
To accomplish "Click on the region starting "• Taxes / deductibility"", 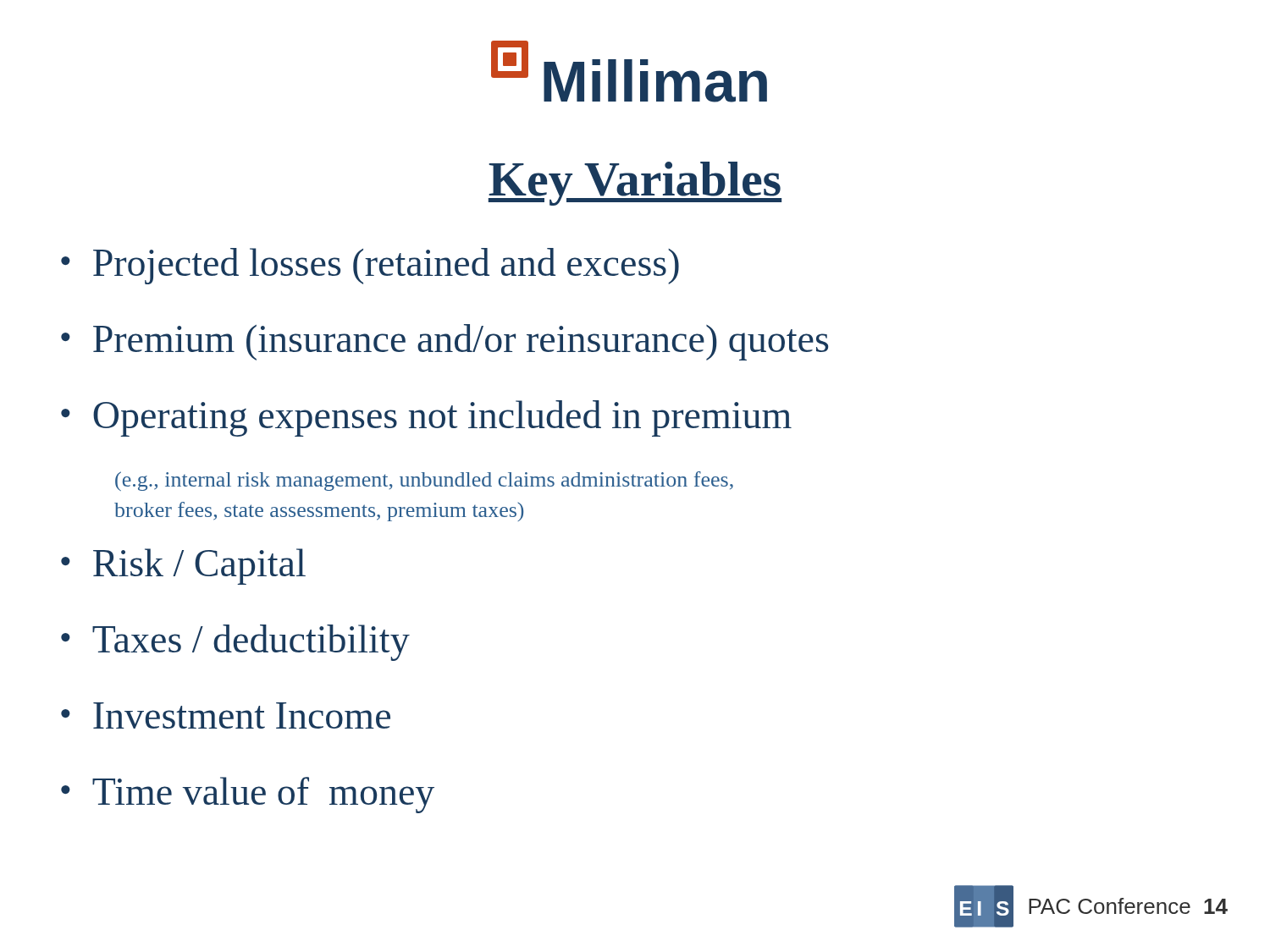I will pyautogui.click(x=235, y=643).
